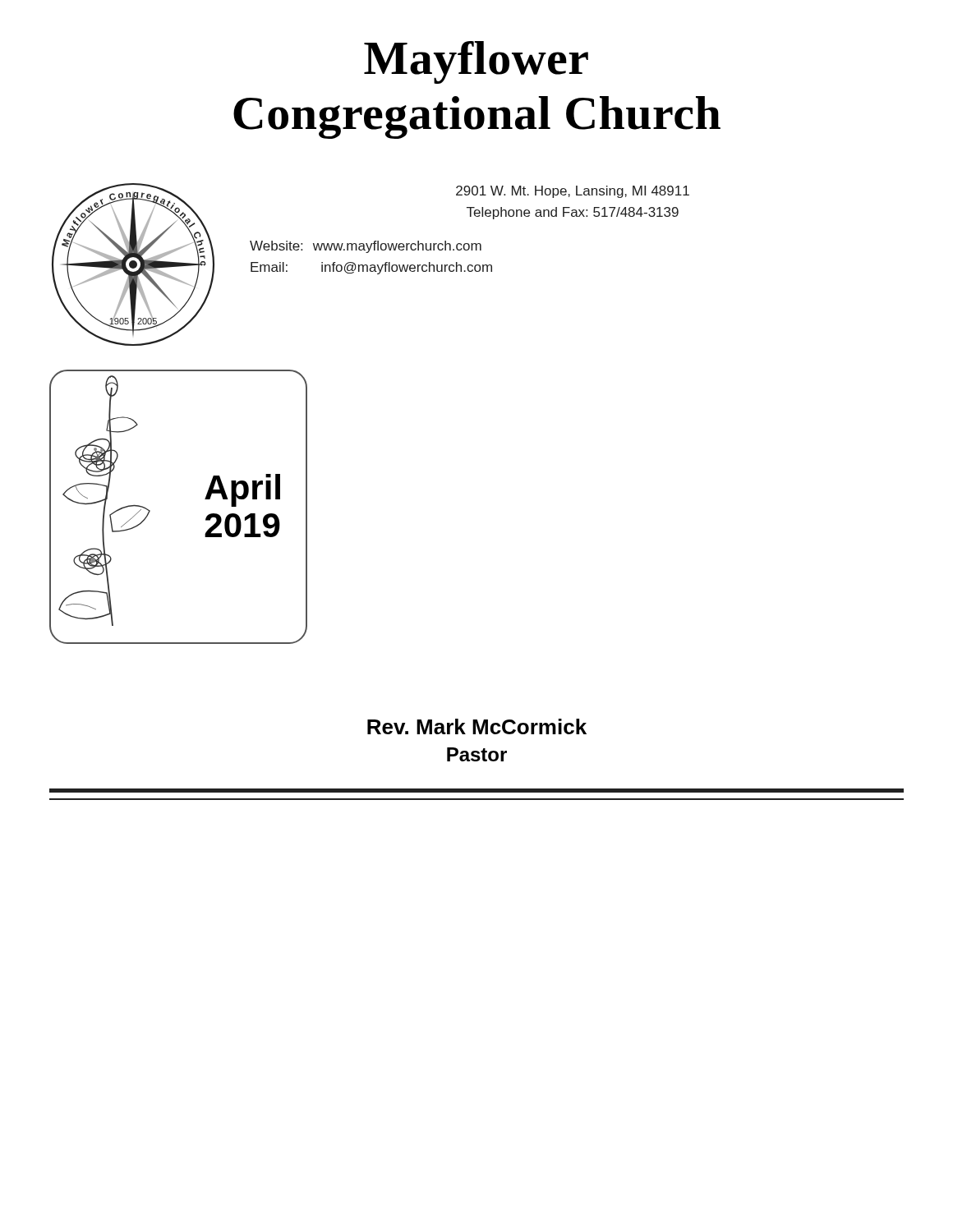Screen dimensions: 1232x953
Task: Select the logo
Action: tap(136, 267)
